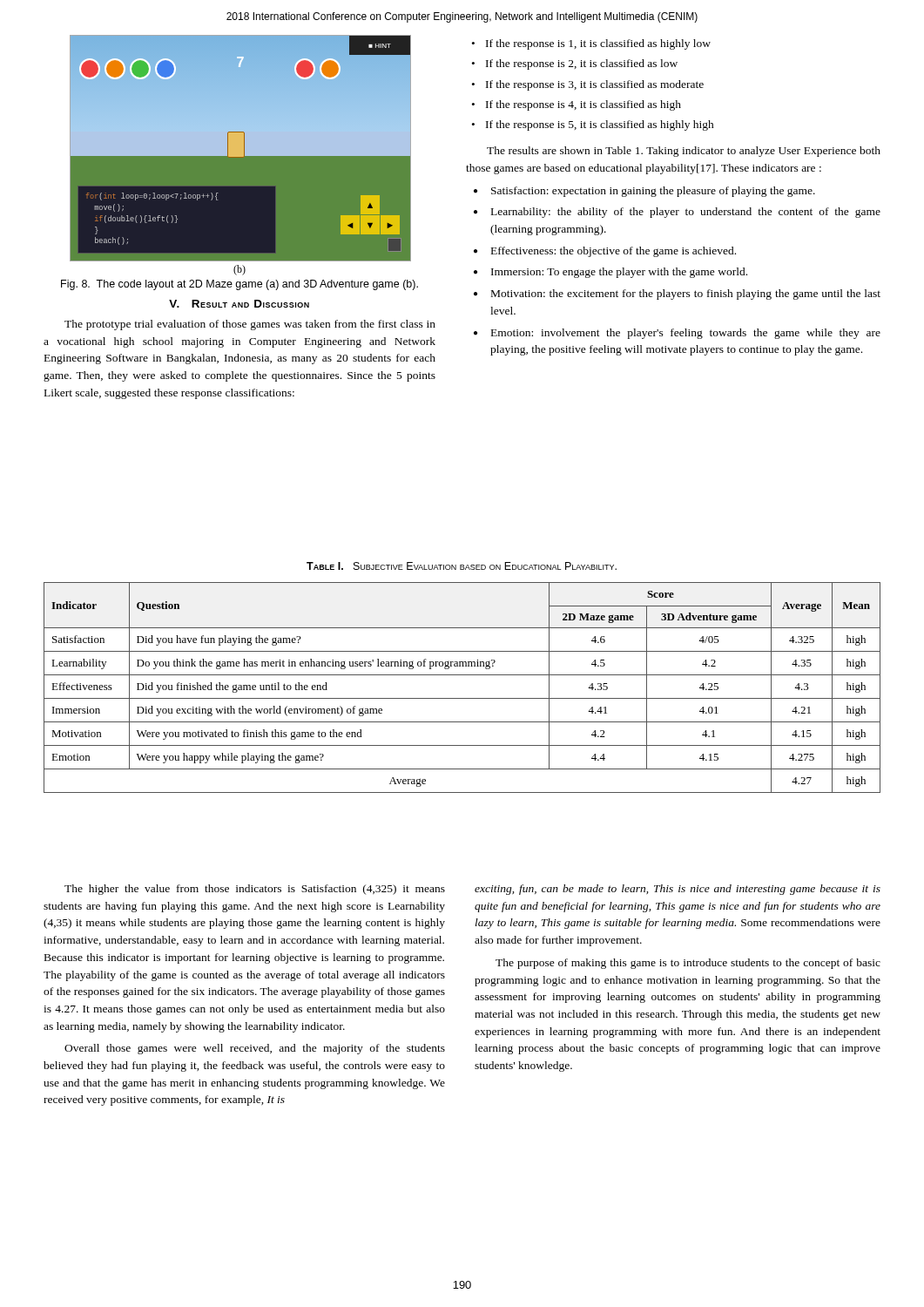The image size is (924, 1307).
Task: Locate the block of text that opens with "The higher the value from those indicators"
Action: (x=244, y=957)
